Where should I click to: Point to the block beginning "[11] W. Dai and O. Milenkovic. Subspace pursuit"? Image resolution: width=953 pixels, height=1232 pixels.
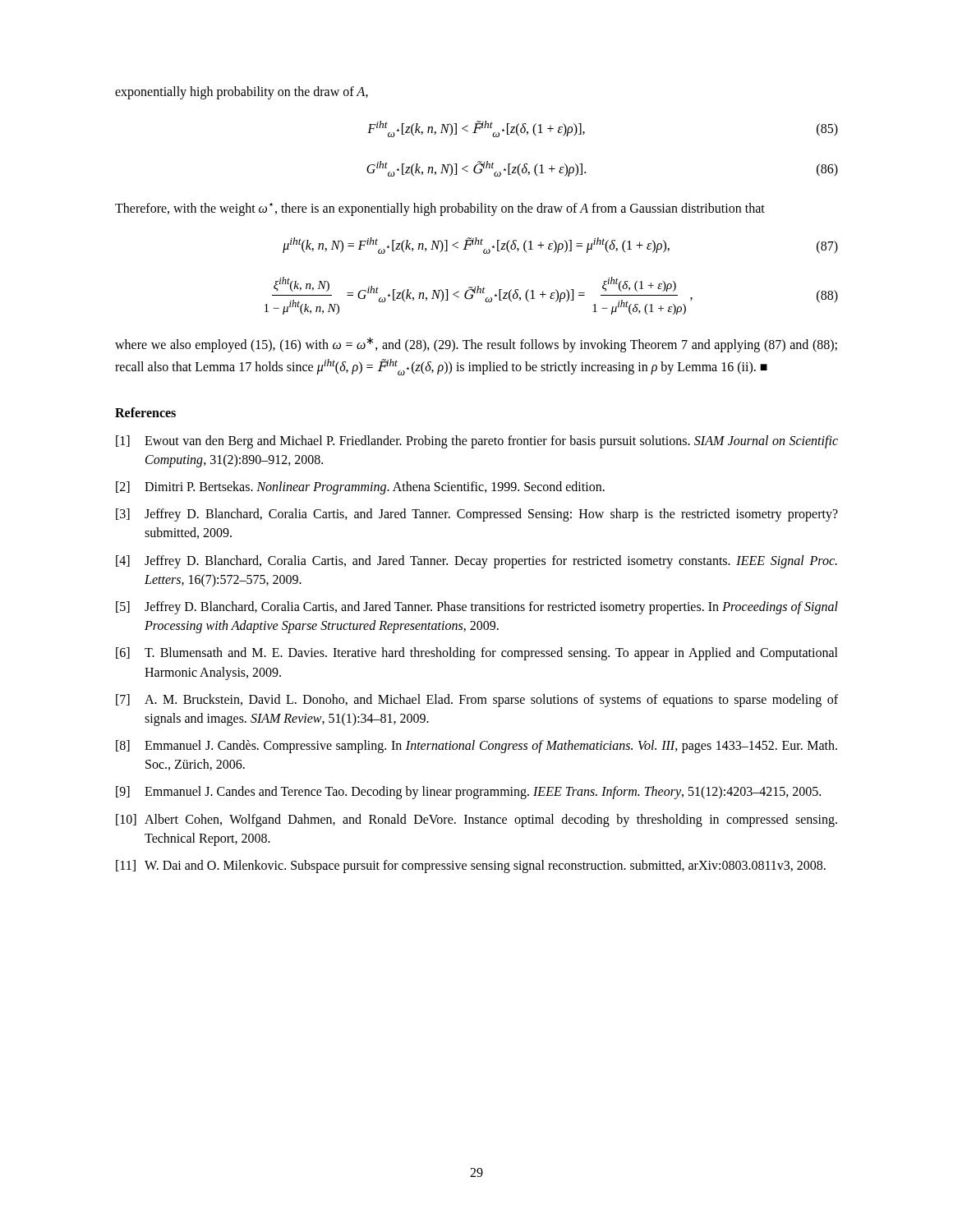point(476,865)
